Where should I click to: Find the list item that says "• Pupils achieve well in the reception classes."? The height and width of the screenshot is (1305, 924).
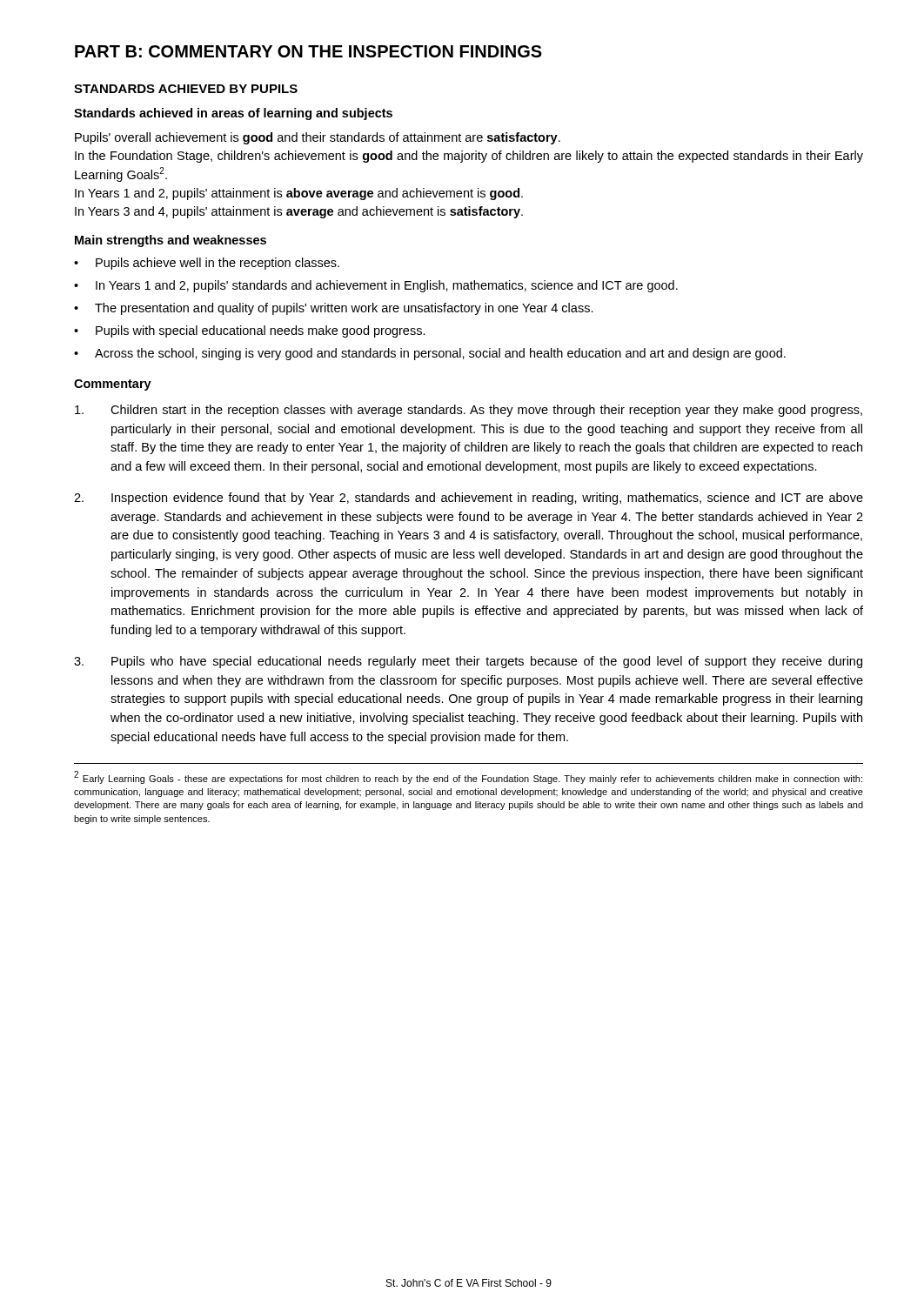point(207,263)
